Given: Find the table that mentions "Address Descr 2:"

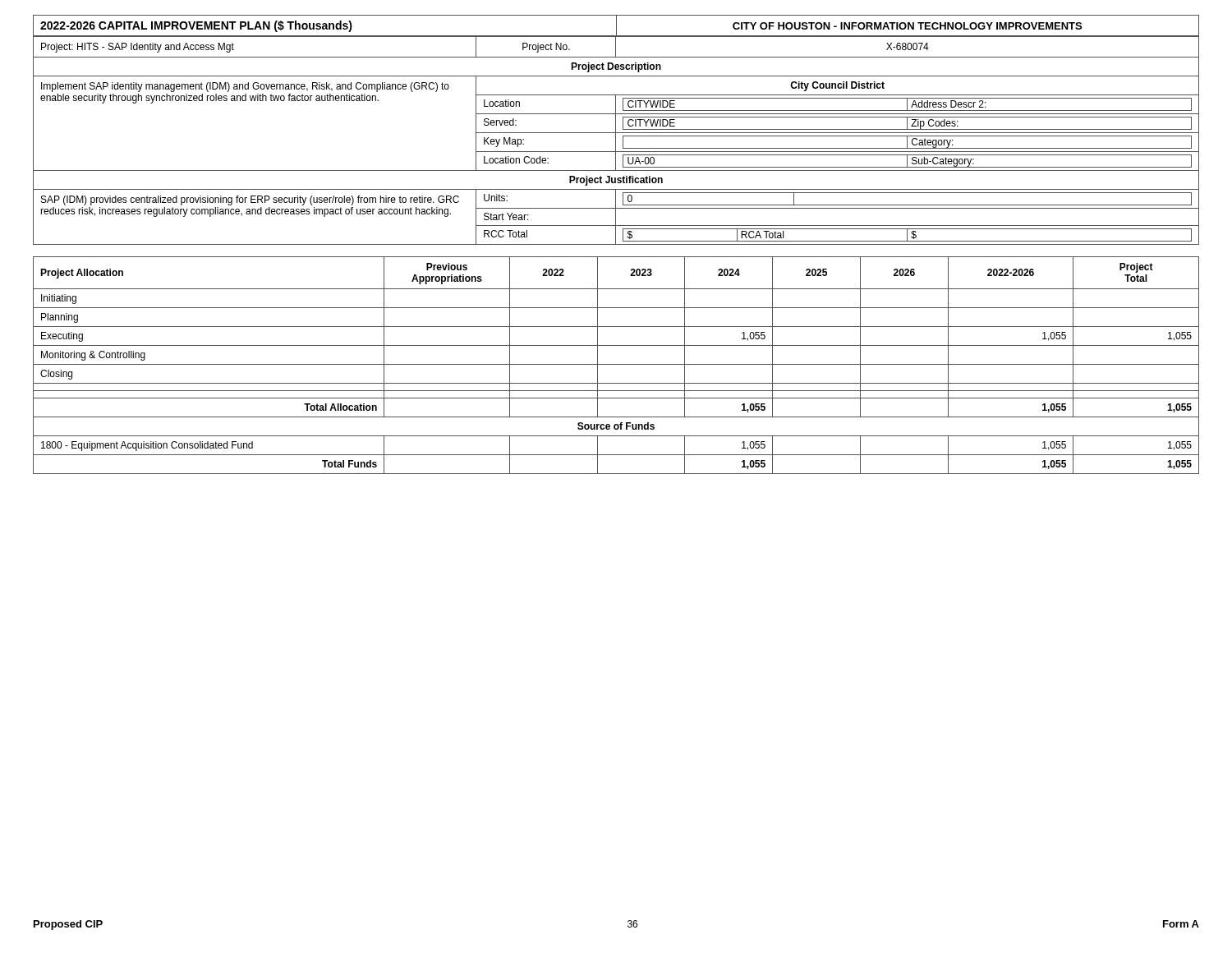Looking at the screenshot, I should [616, 140].
